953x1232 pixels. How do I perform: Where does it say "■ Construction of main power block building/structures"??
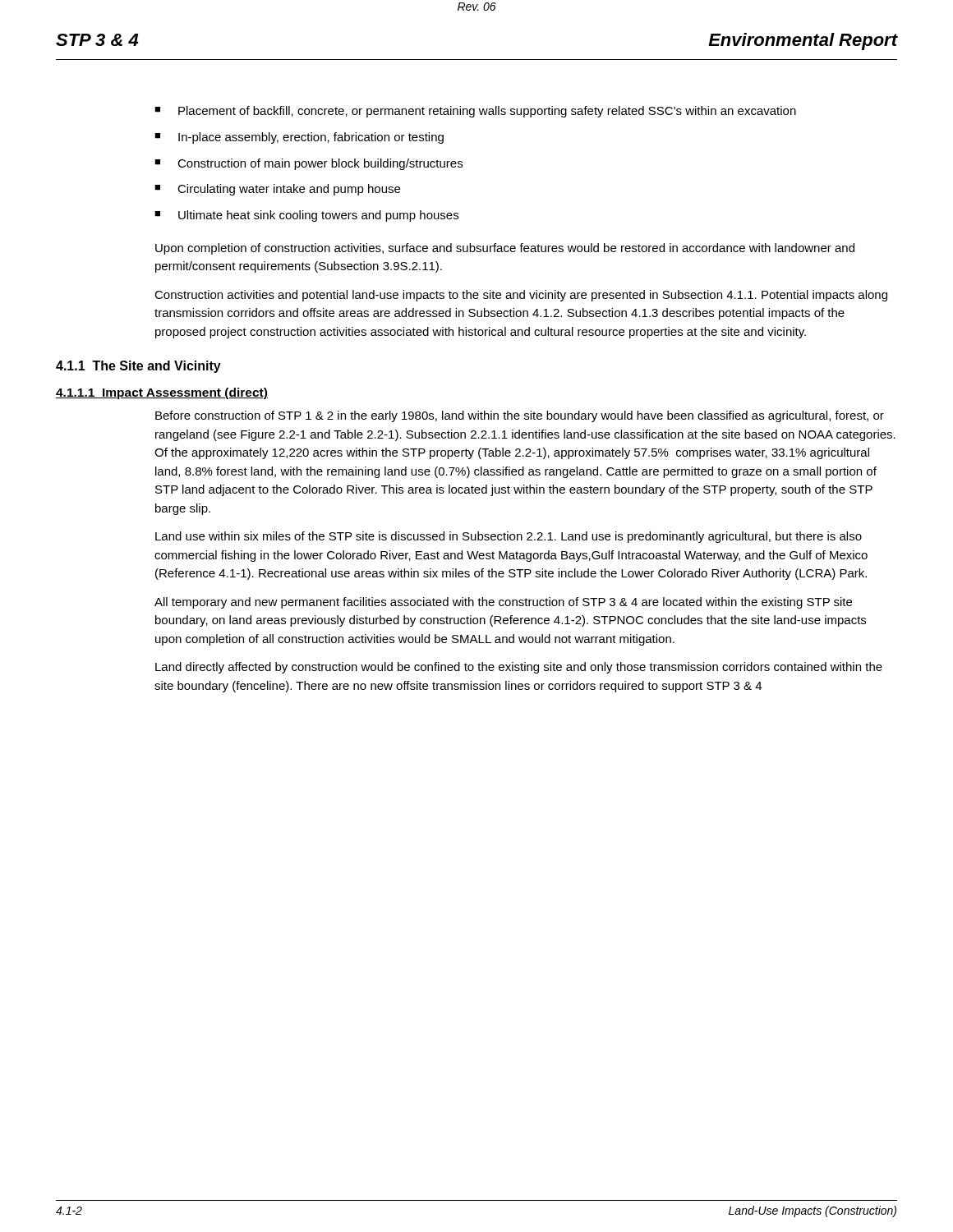308,164
